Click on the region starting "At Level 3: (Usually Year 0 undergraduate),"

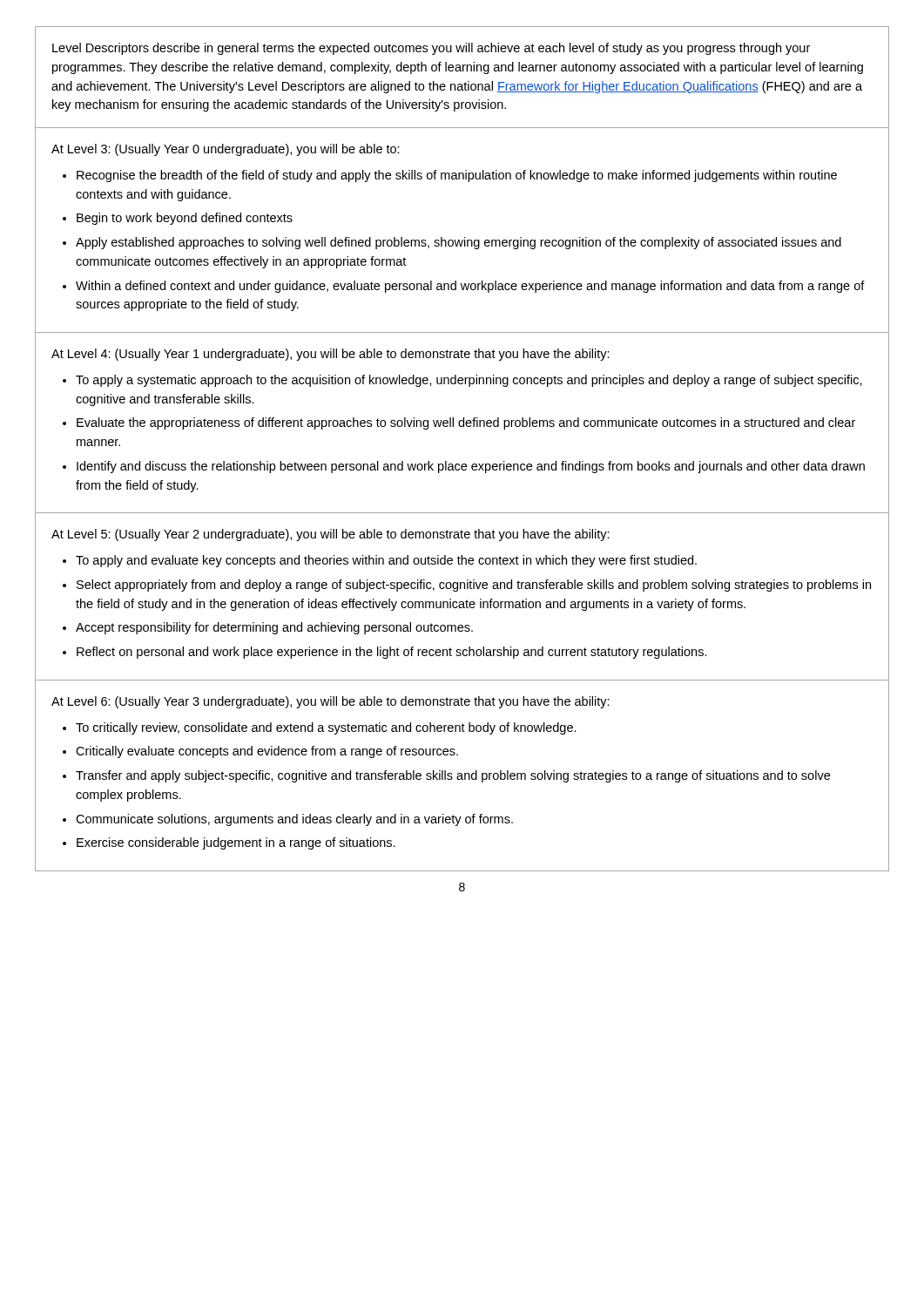[x=226, y=149]
